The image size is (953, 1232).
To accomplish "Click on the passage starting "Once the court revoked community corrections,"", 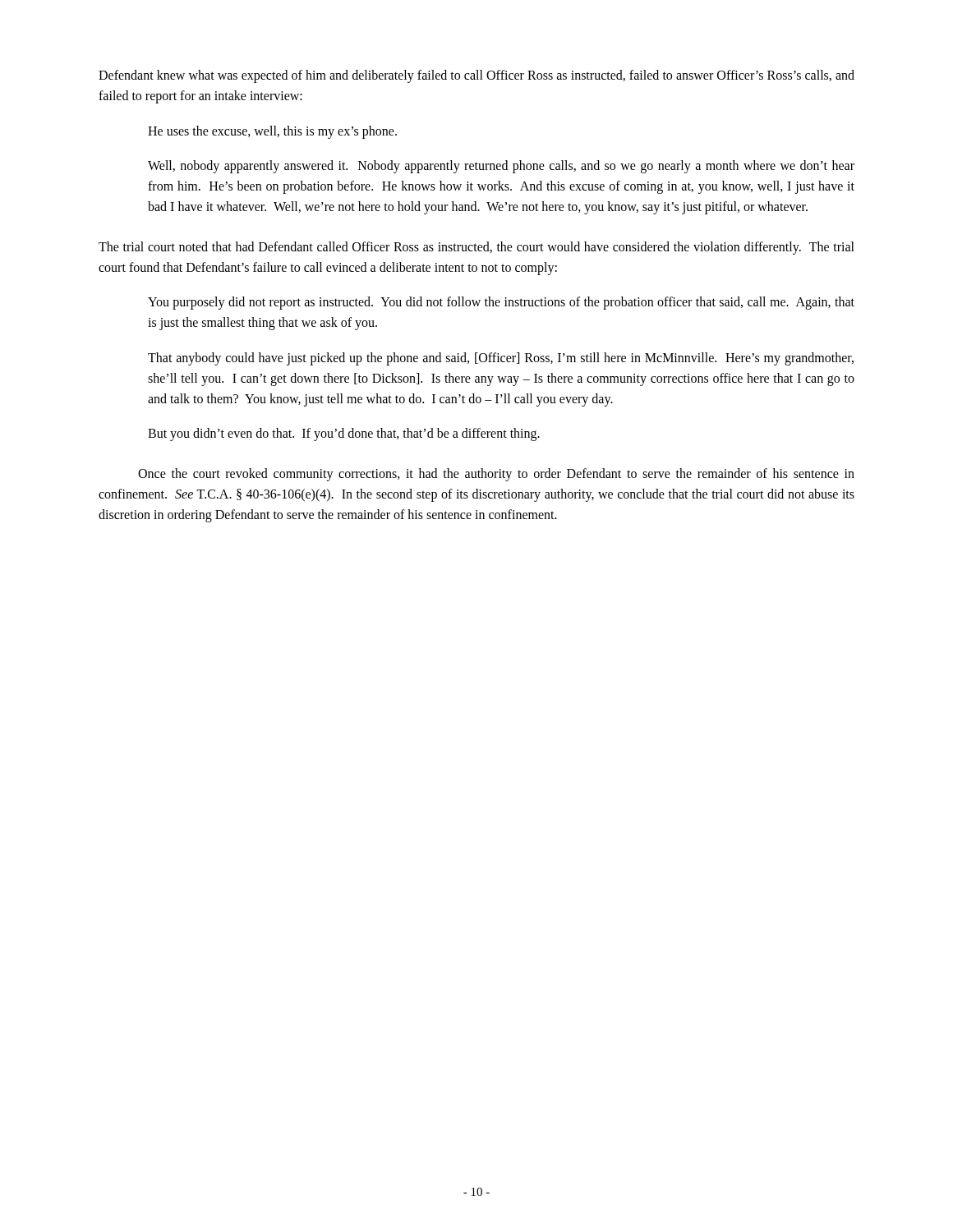I will point(476,494).
